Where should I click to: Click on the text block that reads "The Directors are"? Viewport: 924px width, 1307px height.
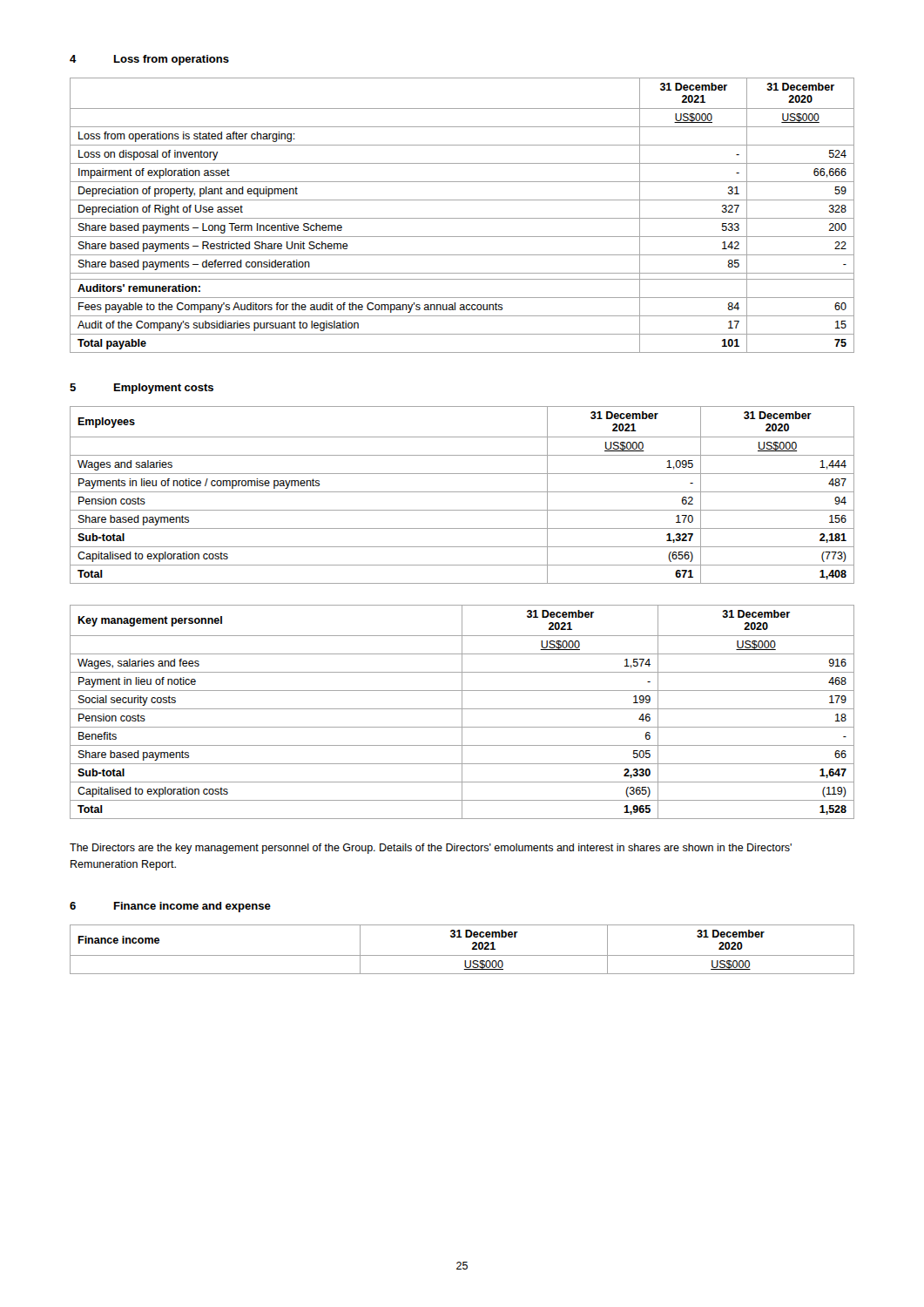[x=431, y=856]
